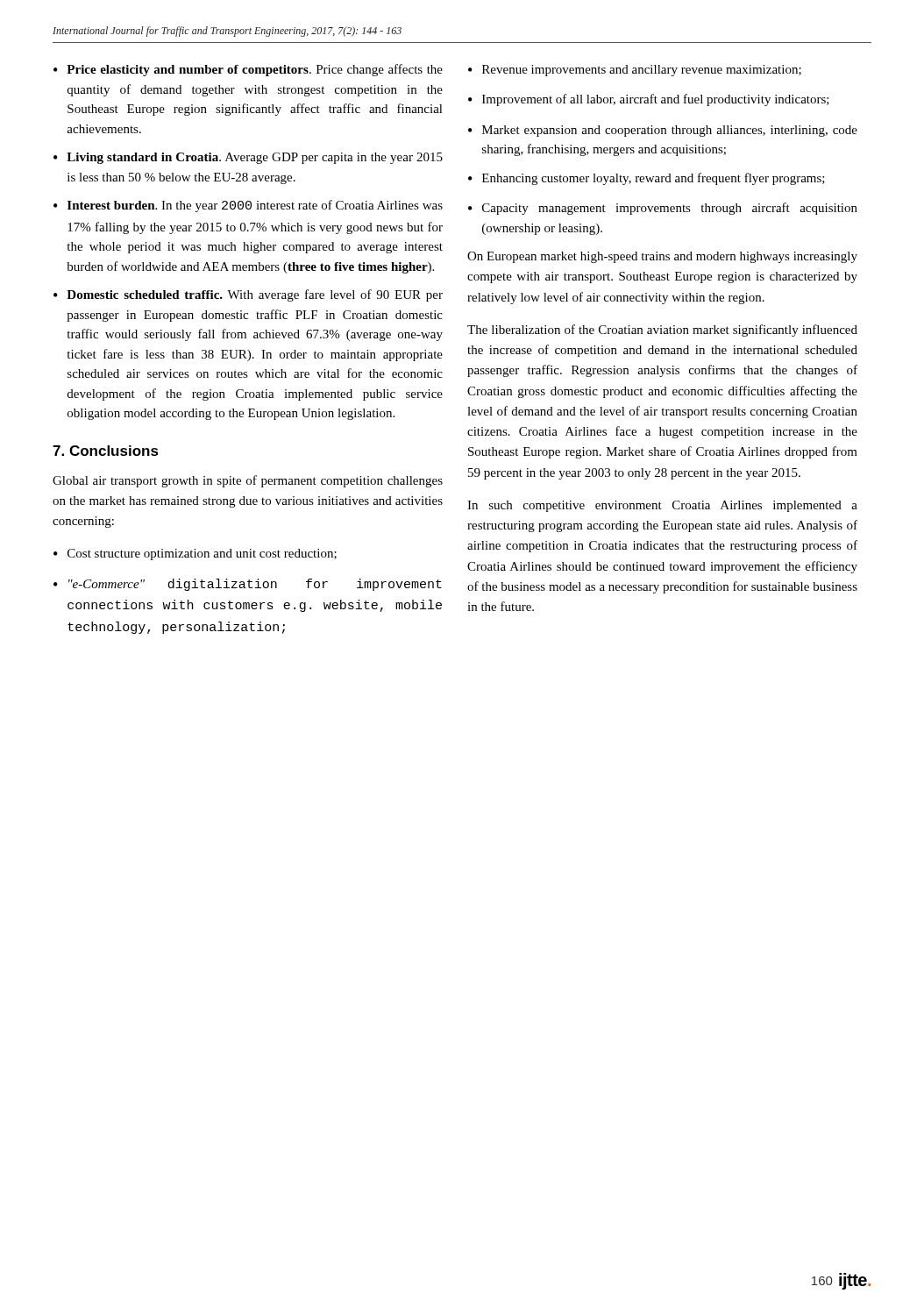This screenshot has height=1315, width=924.
Task: Locate the list item with the text "• Revenue improvements and ancillary revenue"
Action: pyautogui.click(x=662, y=70)
